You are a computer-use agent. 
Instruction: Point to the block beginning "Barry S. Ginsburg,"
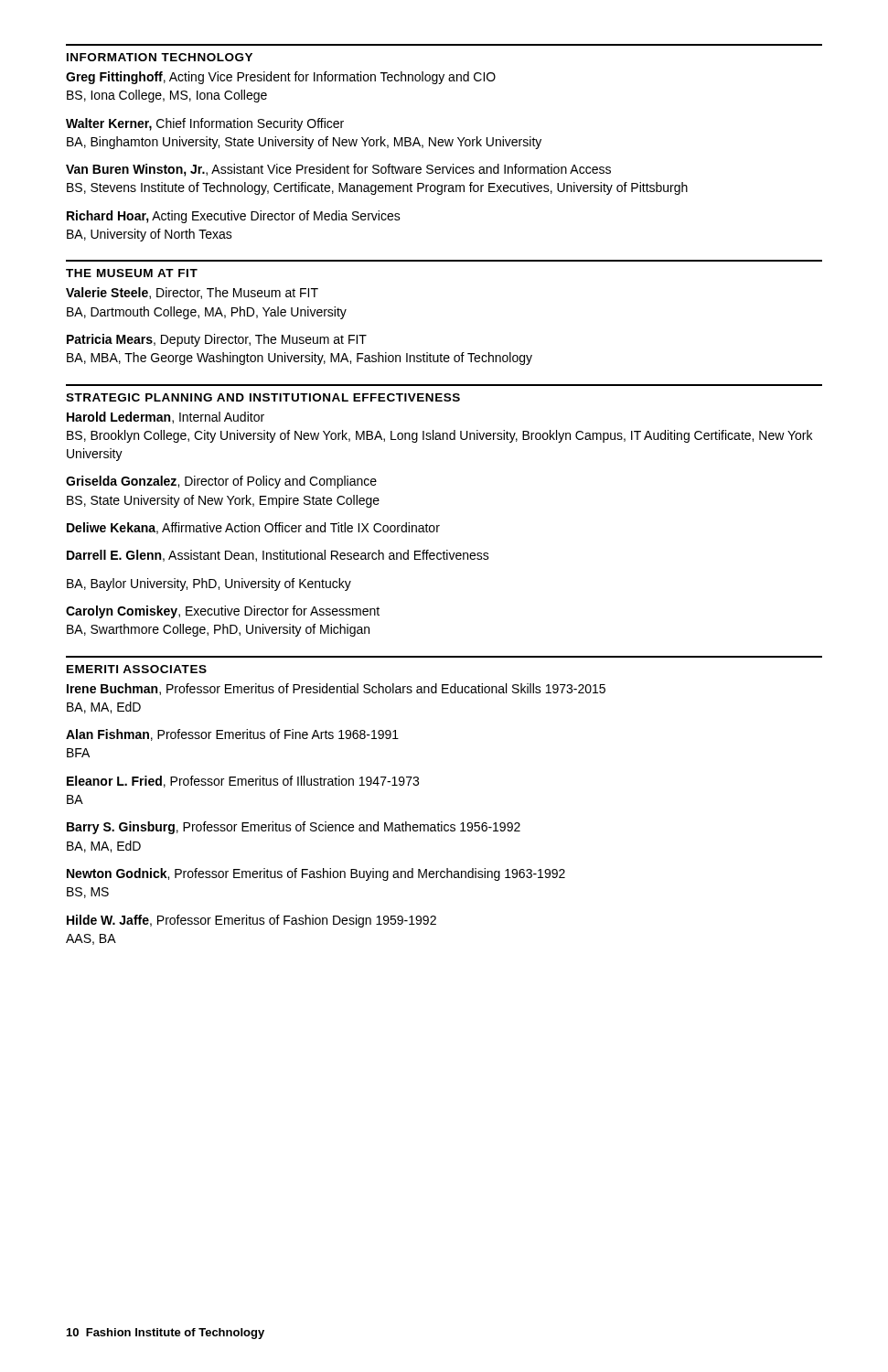pyautogui.click(x=444, y=837)
